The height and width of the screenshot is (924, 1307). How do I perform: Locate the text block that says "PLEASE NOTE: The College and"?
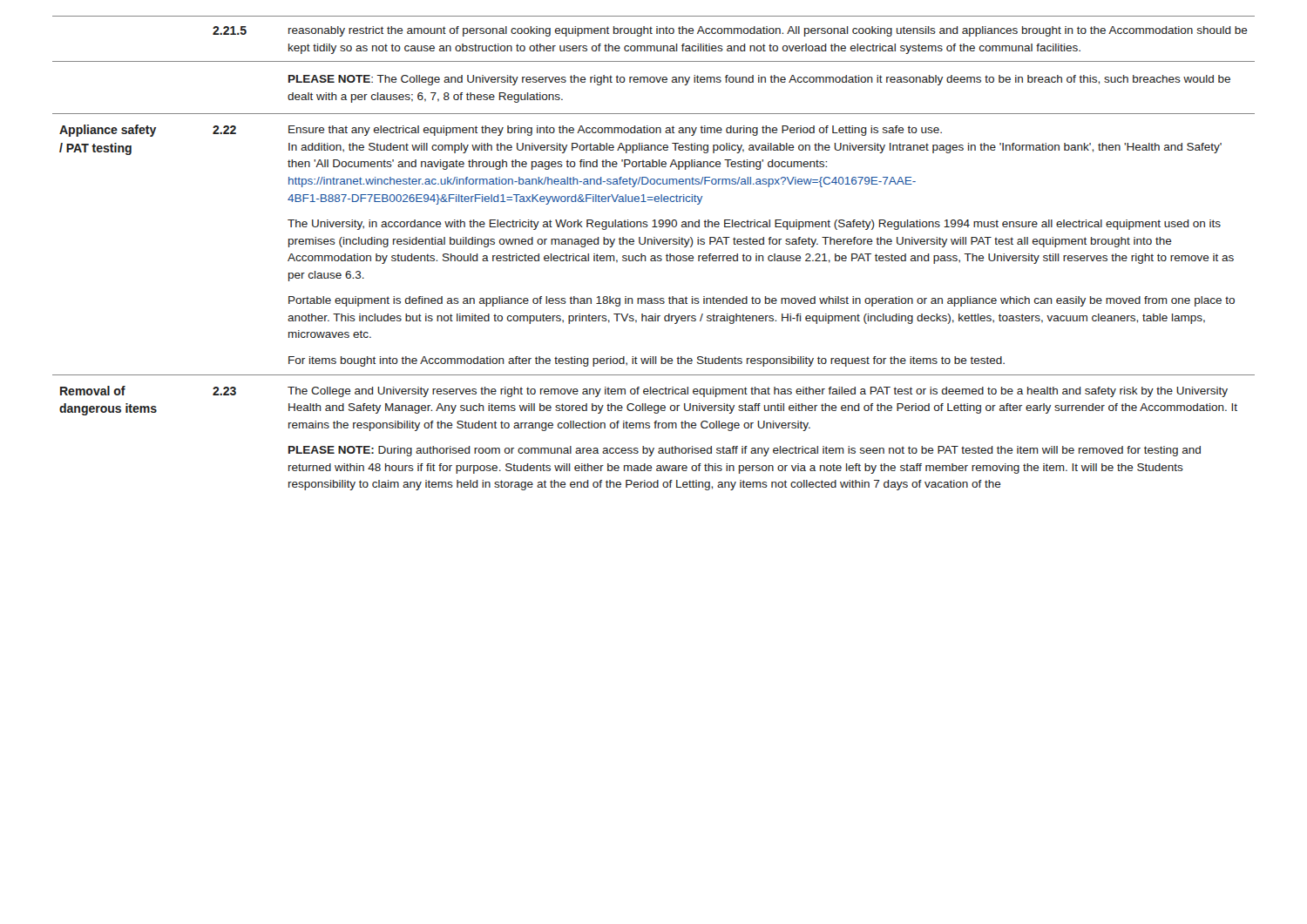[759, 87]
